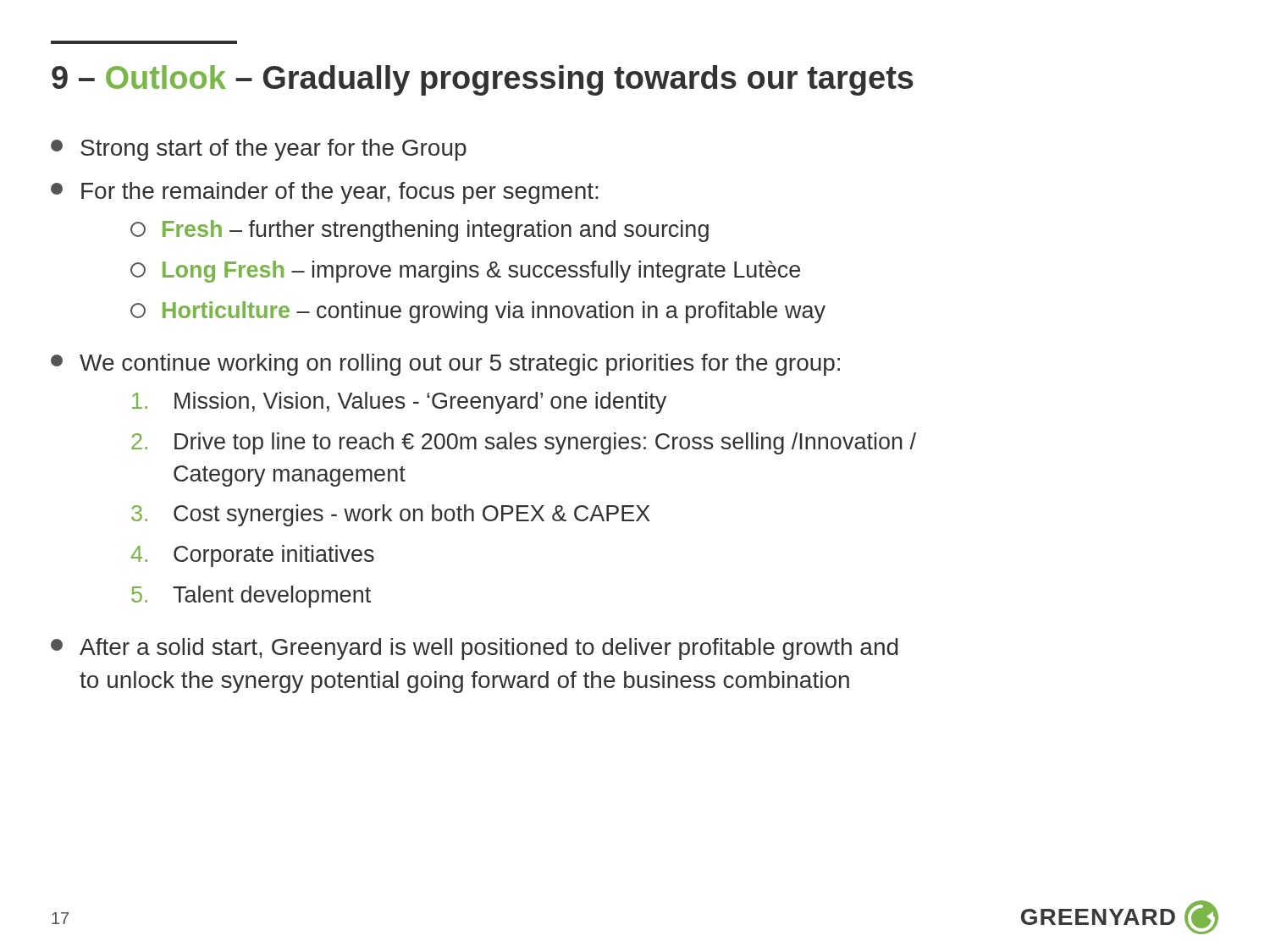Locate the list item that reads "We continue working"
Screen dimensions: 952x1270
(x=445, y=365)
